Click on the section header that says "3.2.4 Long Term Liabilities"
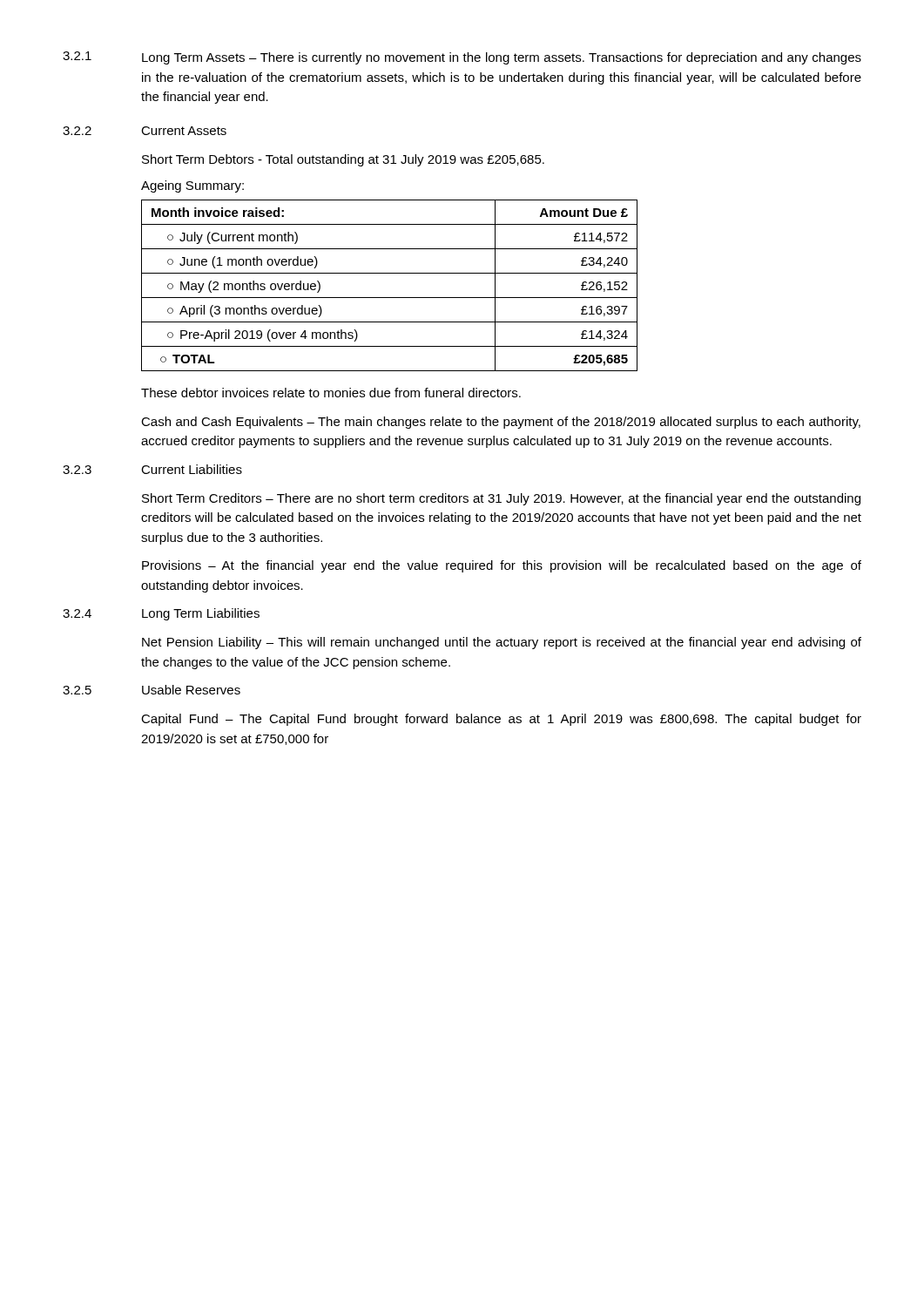This screenshot has height=1307, width=924. 161,613
